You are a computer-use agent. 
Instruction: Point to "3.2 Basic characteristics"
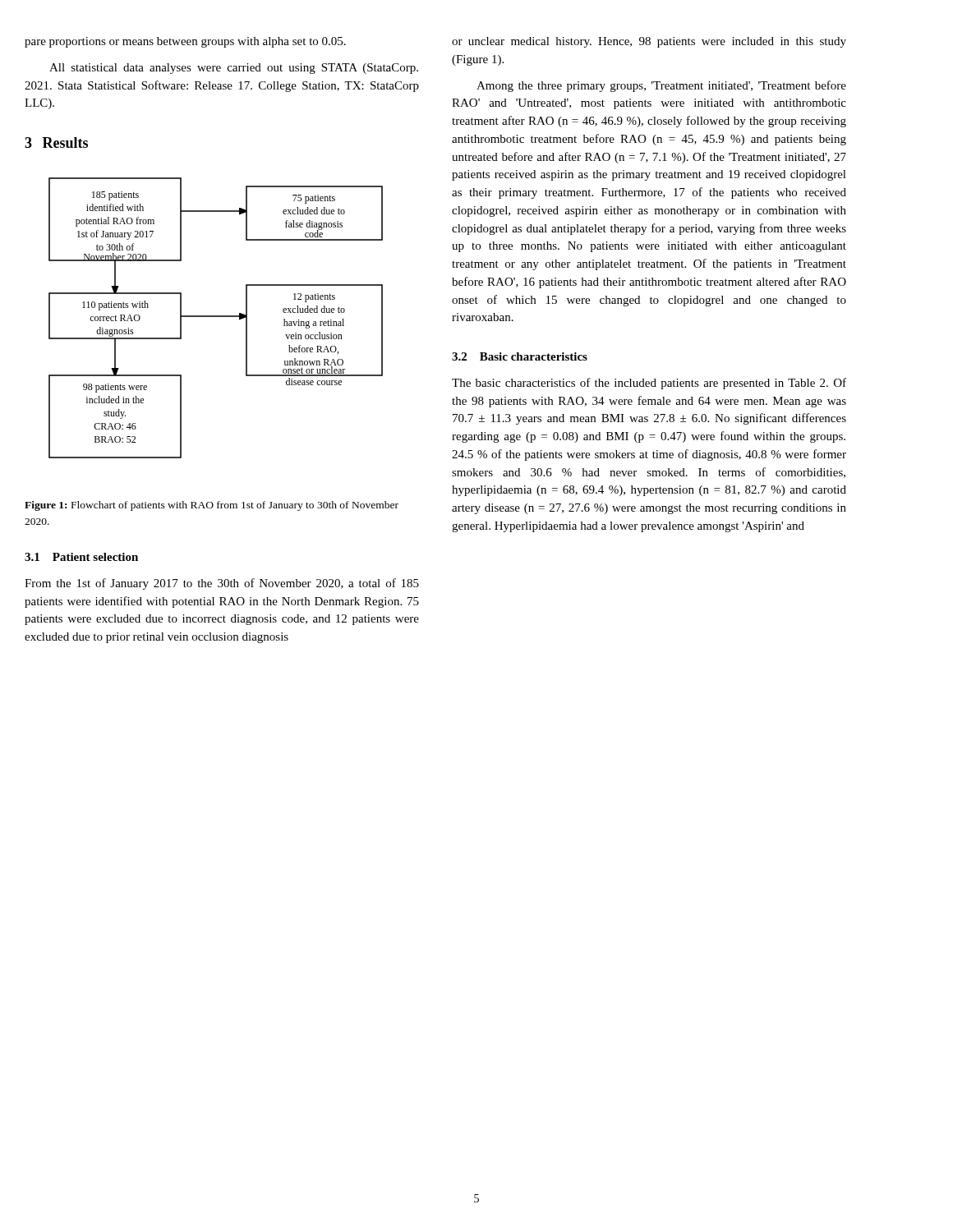click(520, 356)
